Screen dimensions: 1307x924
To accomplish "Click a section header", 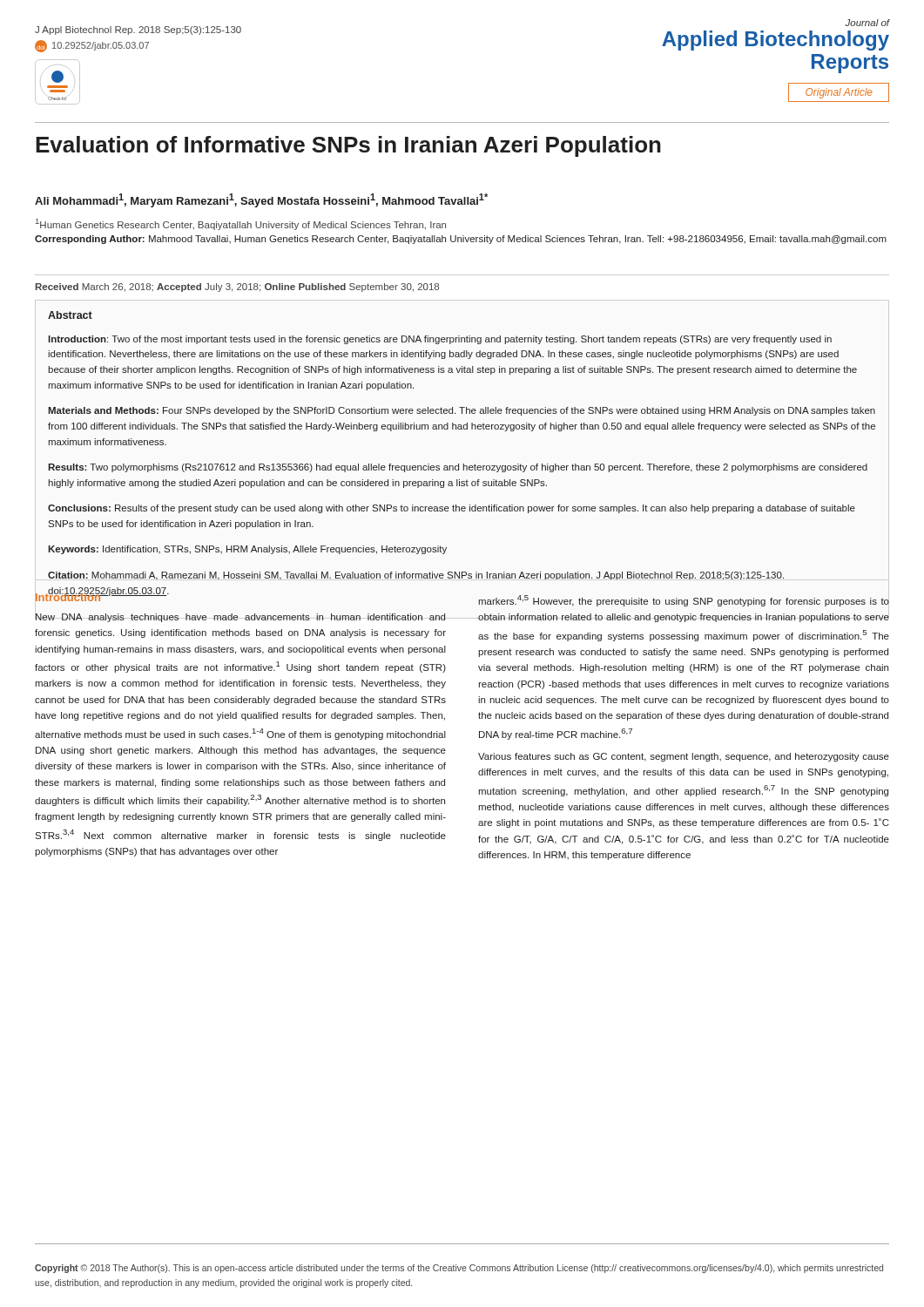I will [x=68, y=597].
